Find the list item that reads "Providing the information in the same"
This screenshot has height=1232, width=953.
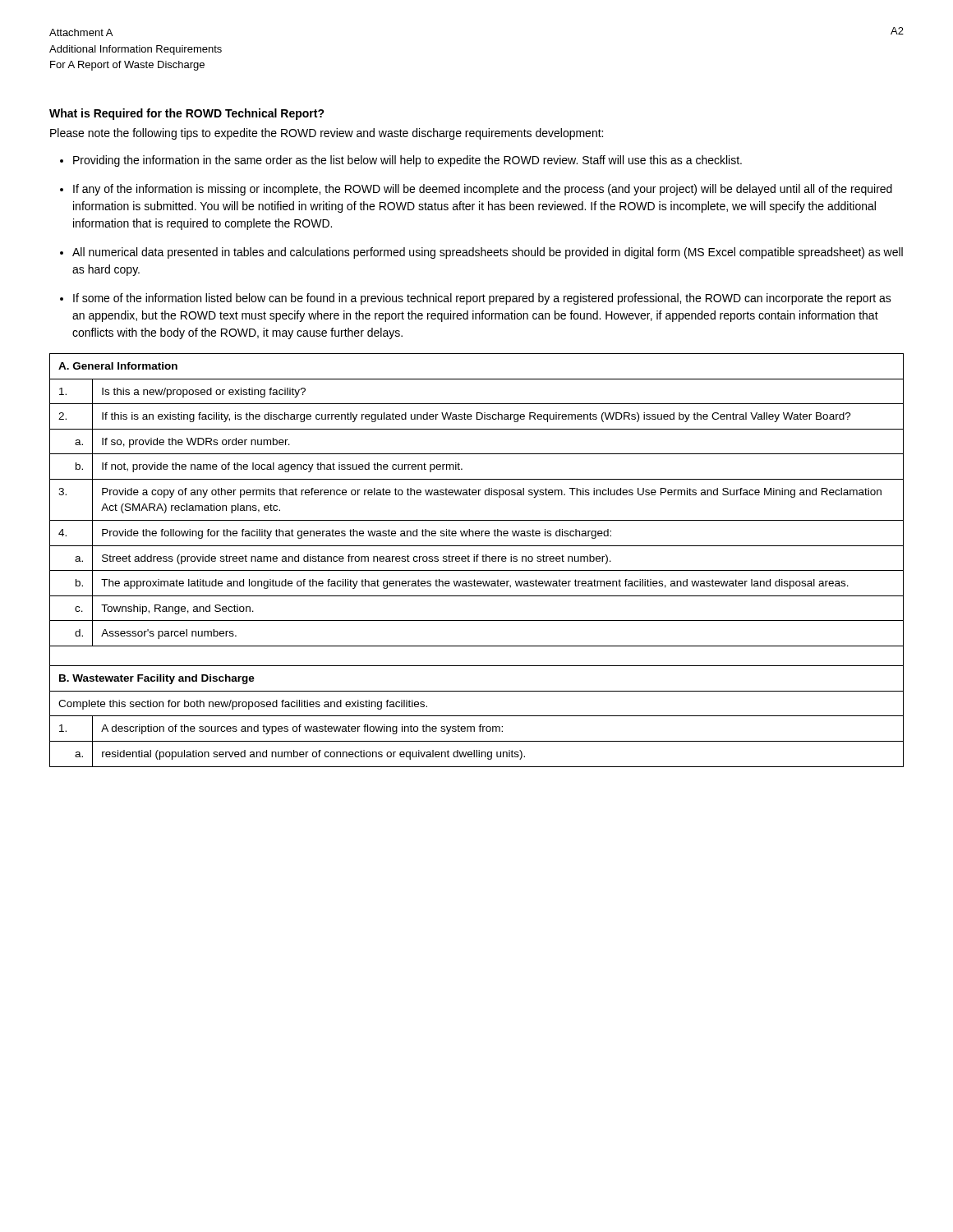point(408,160)
